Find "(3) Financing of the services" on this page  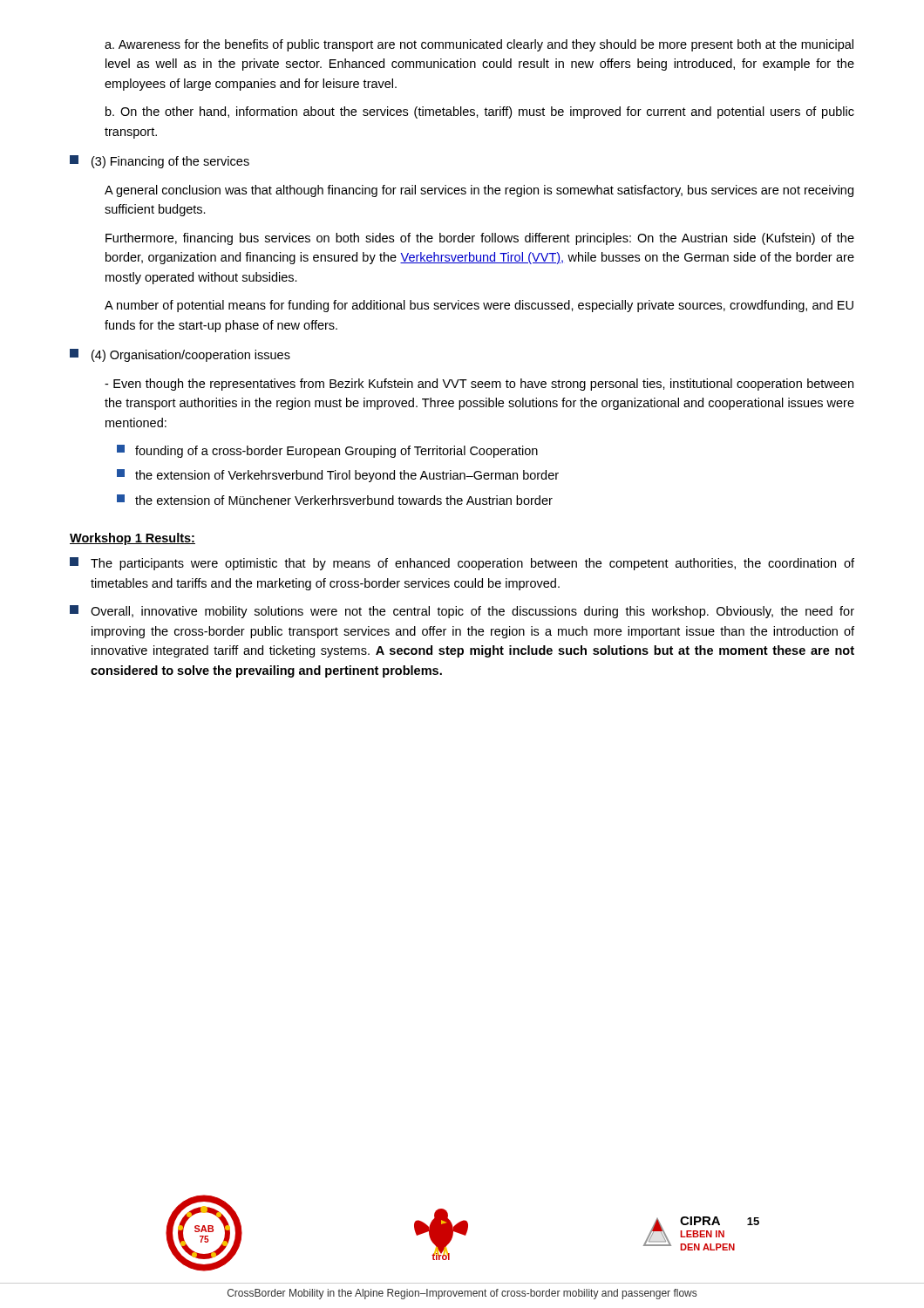160,162
